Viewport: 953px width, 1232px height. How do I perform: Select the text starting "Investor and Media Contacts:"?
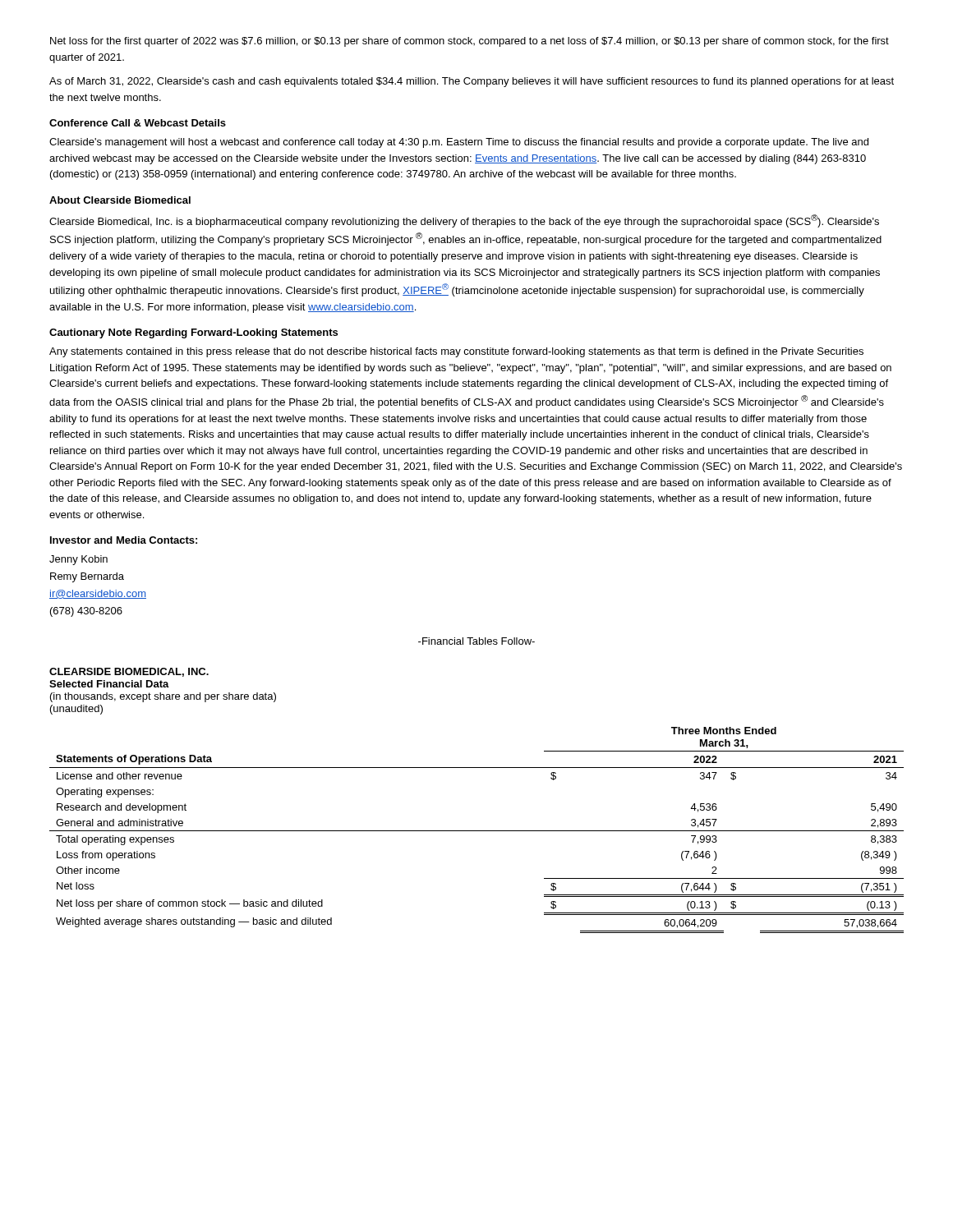[124, 540]
